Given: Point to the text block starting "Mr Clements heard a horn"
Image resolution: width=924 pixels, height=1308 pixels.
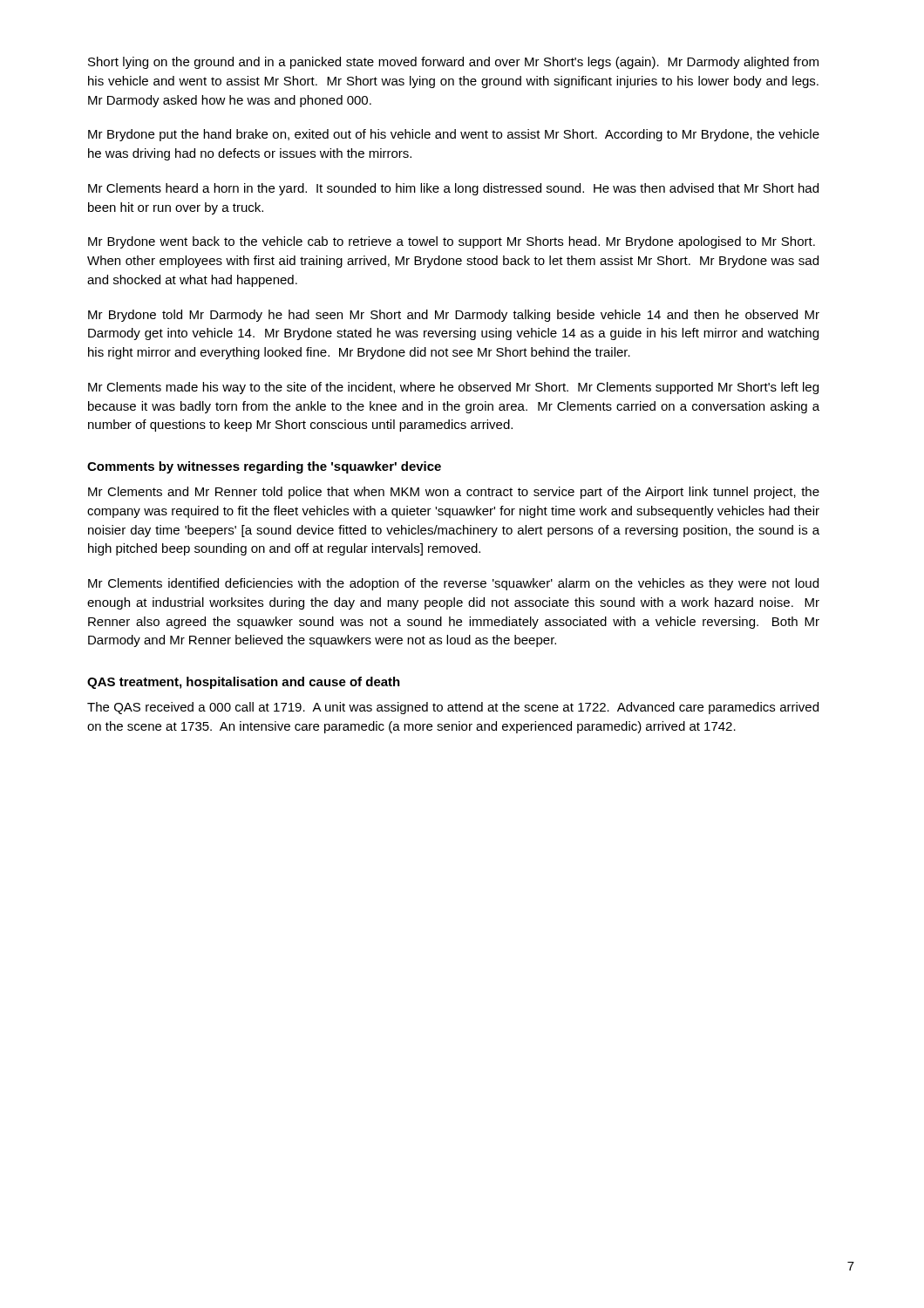Looking at the screenshot, I should 453,197.
